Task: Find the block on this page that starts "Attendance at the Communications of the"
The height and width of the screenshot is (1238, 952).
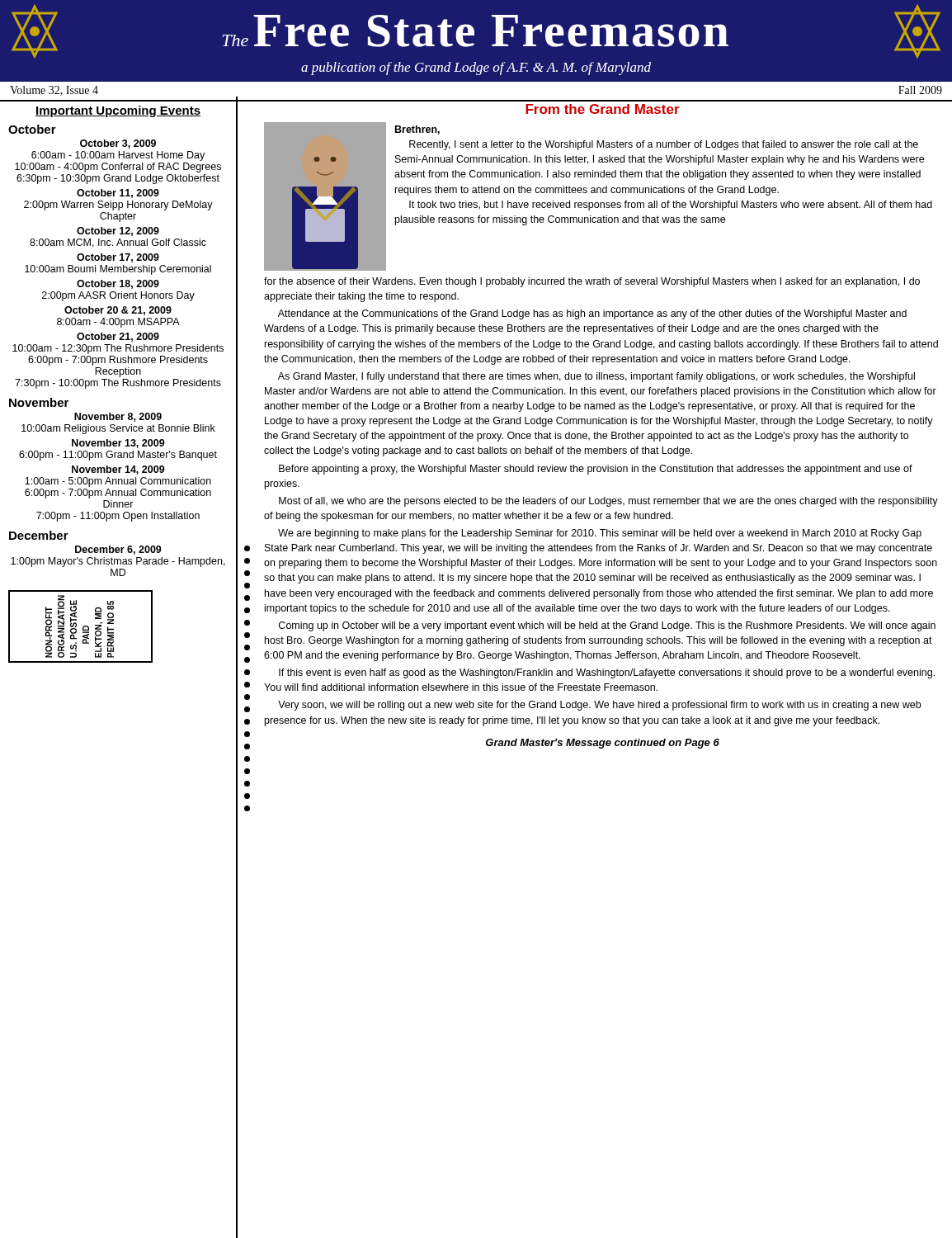Action: [601, 336]
